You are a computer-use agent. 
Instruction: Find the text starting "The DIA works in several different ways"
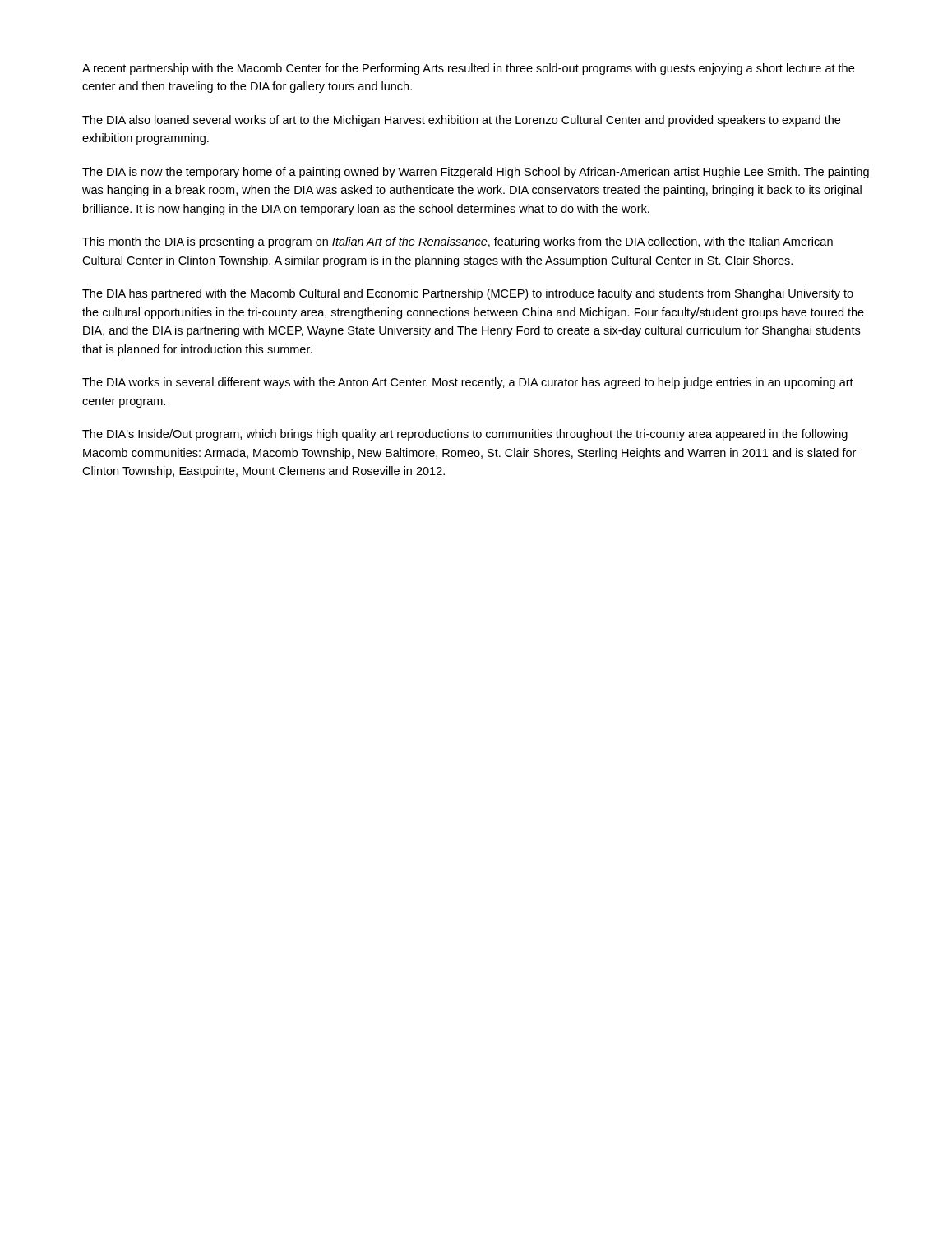[468, 392]
